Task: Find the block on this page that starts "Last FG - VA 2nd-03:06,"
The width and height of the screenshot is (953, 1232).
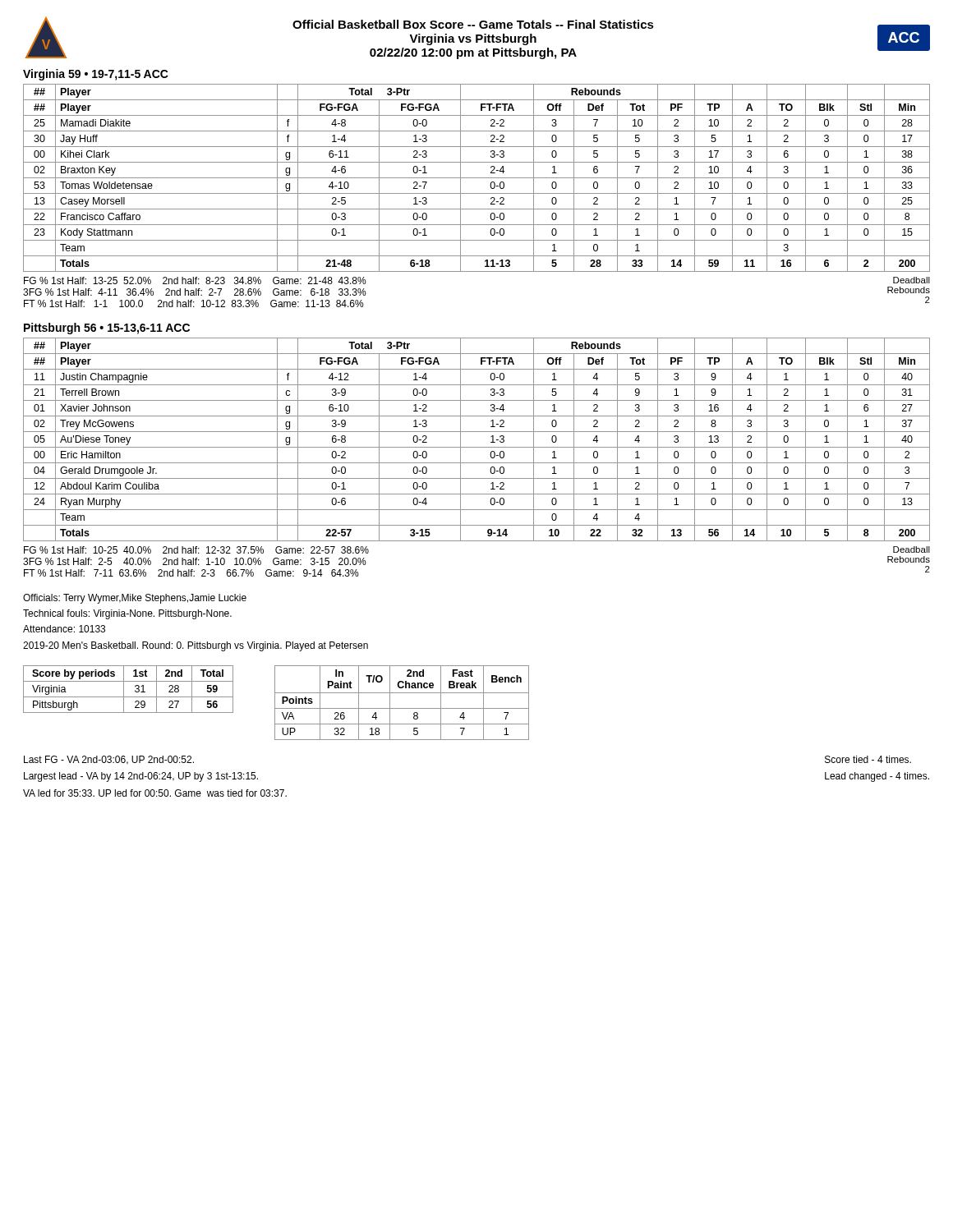Action: pyautogui.click(x=155, y=776)
